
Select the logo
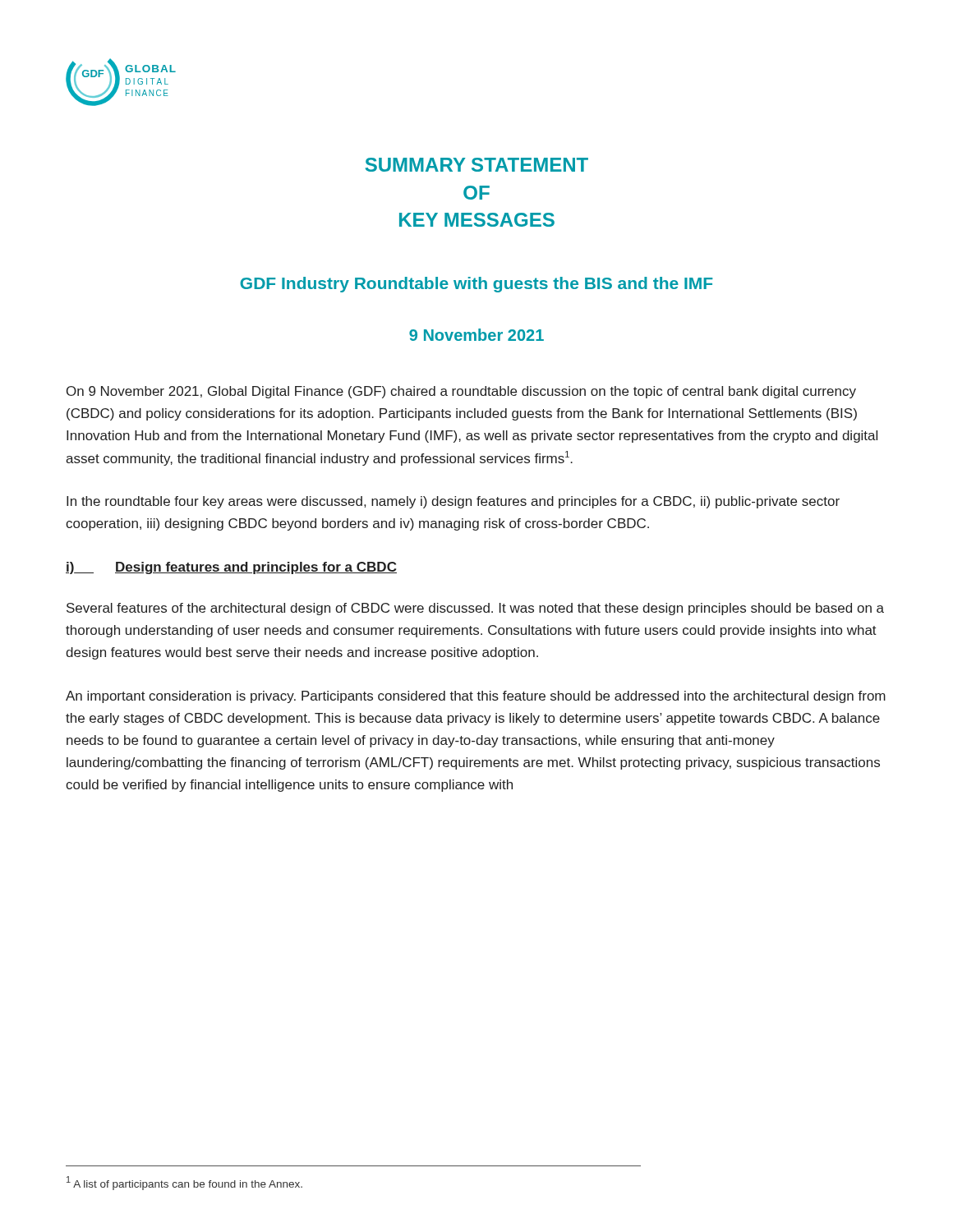tap(476, 79)
